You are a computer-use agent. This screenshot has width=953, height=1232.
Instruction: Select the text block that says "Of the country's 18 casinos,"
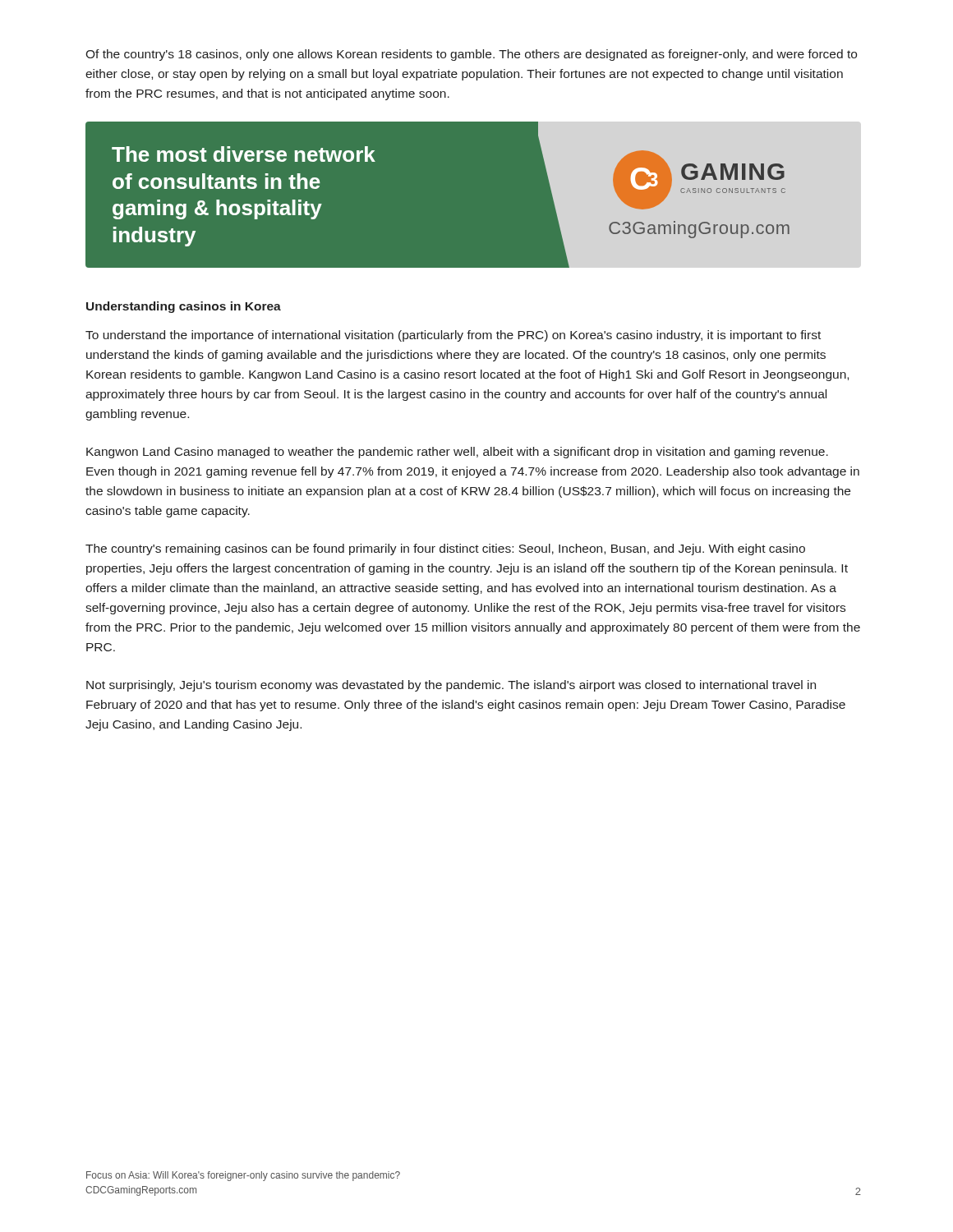coord(471,74)
